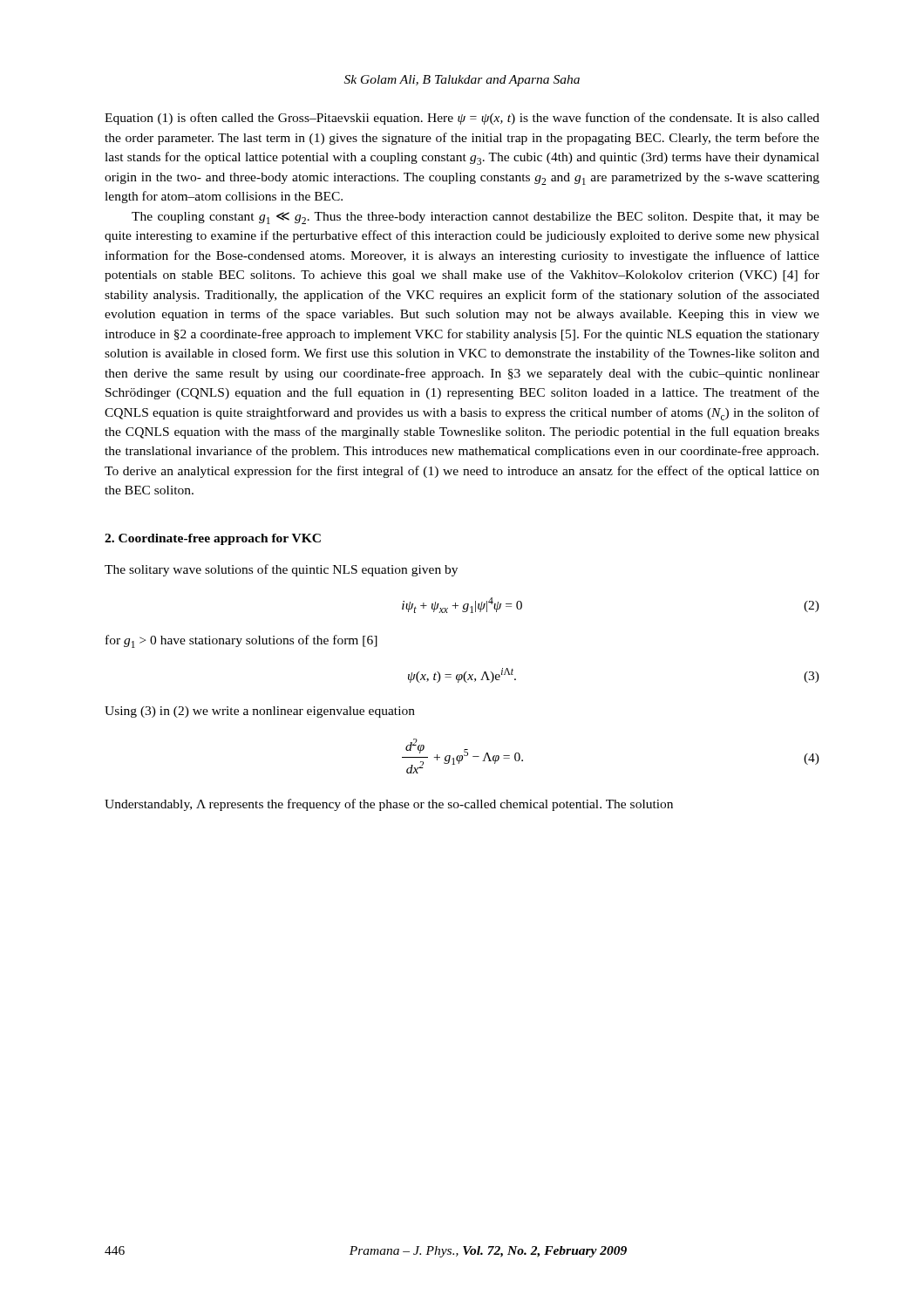Select the block starting "The solitary wave solutions"
This screenshot has height=1308, width=924.
point(462,570)
